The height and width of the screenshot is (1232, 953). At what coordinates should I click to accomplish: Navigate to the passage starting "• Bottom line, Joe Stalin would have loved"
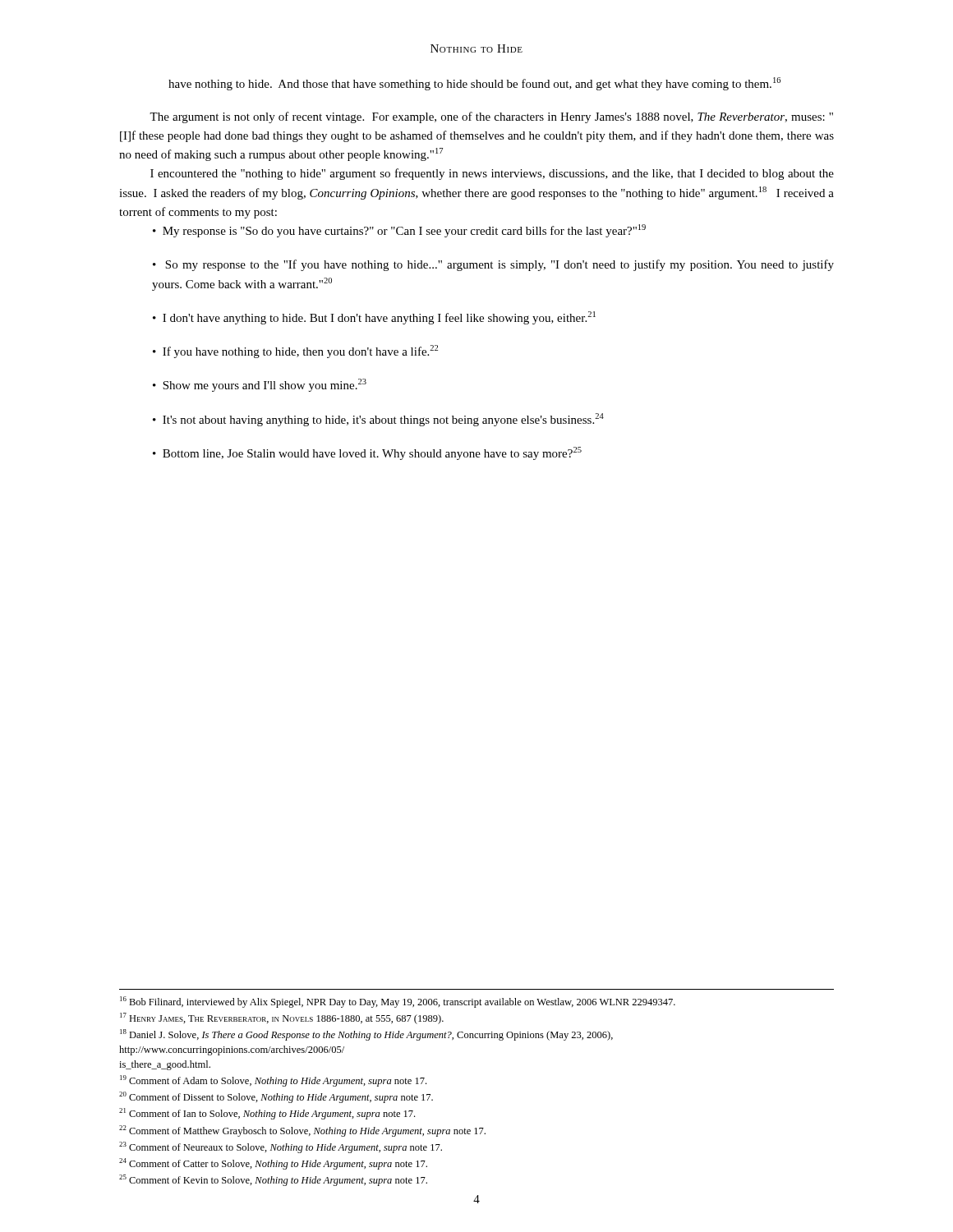(367, 452)
